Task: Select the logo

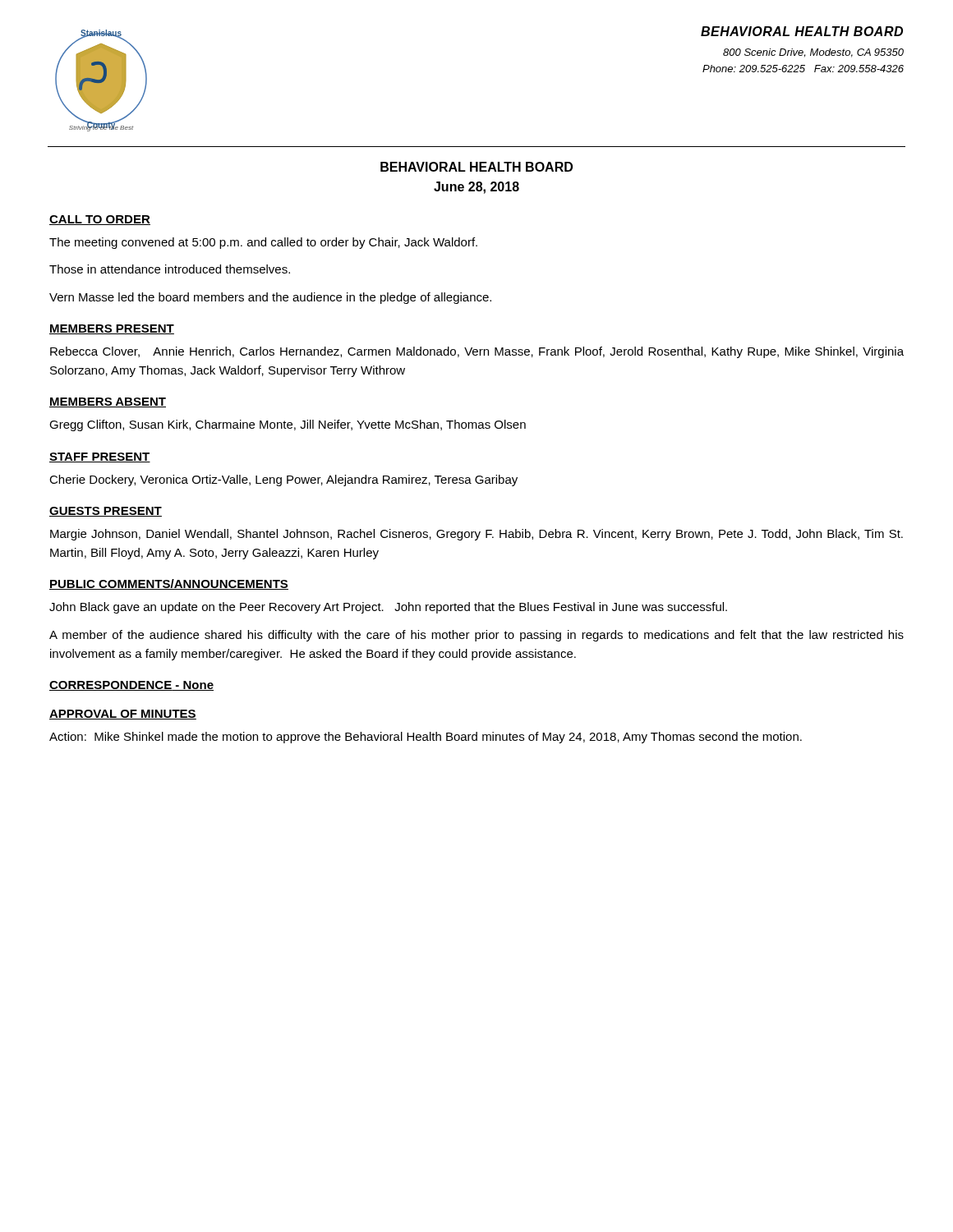Action: coord(101,76)
